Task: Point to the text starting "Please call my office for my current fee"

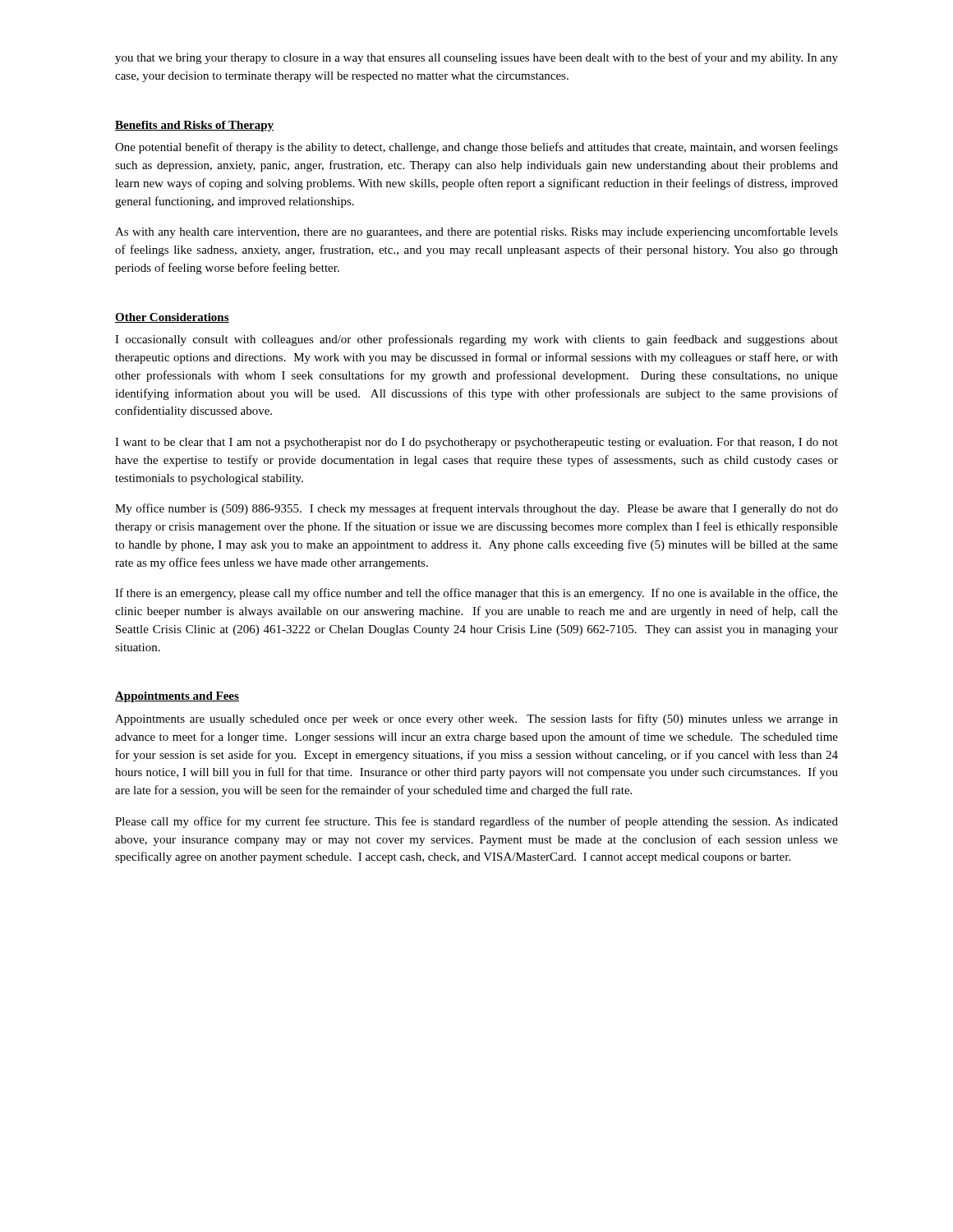Action: [x=476, y=839]
